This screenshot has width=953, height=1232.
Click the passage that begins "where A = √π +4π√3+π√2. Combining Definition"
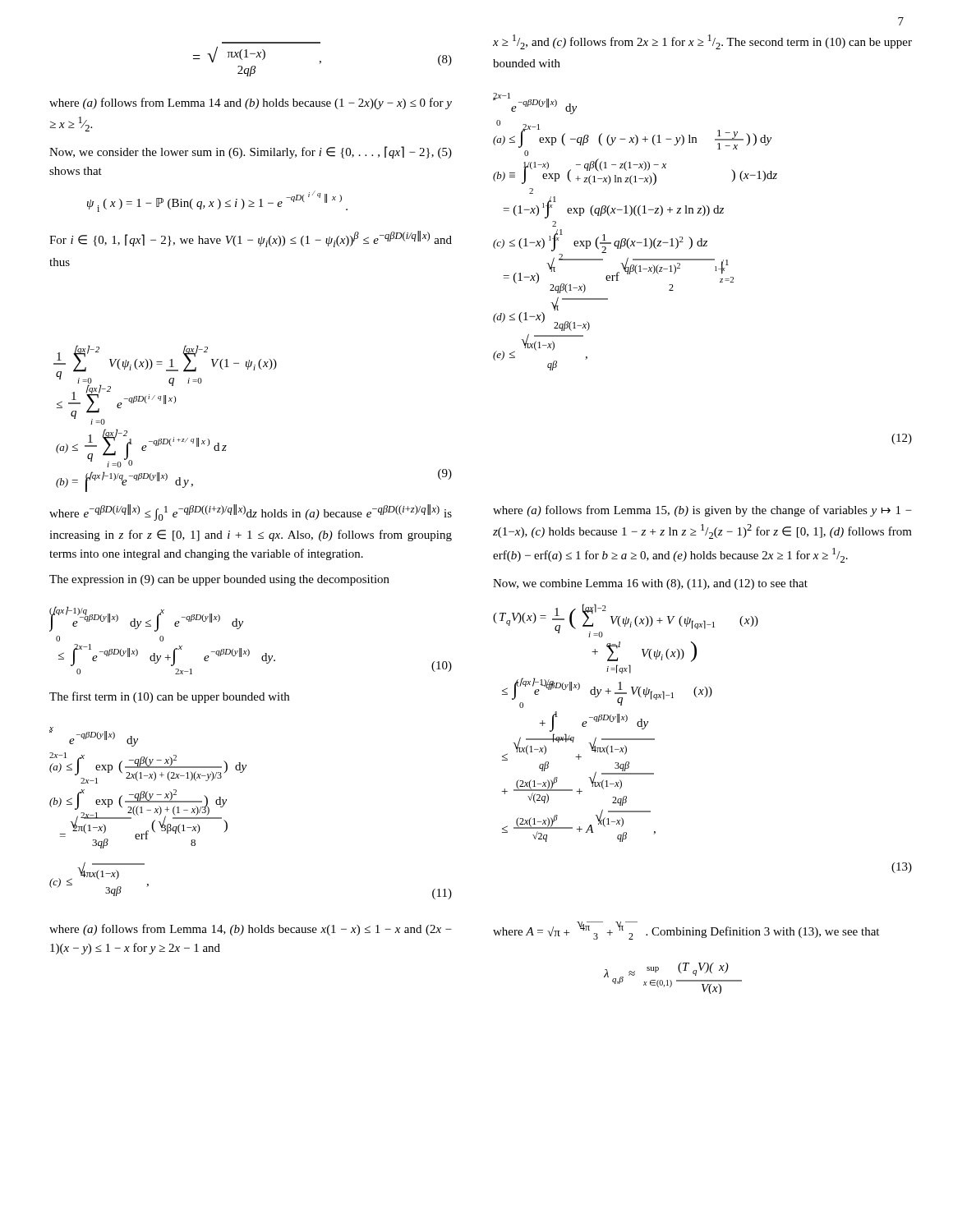(686, 933)
